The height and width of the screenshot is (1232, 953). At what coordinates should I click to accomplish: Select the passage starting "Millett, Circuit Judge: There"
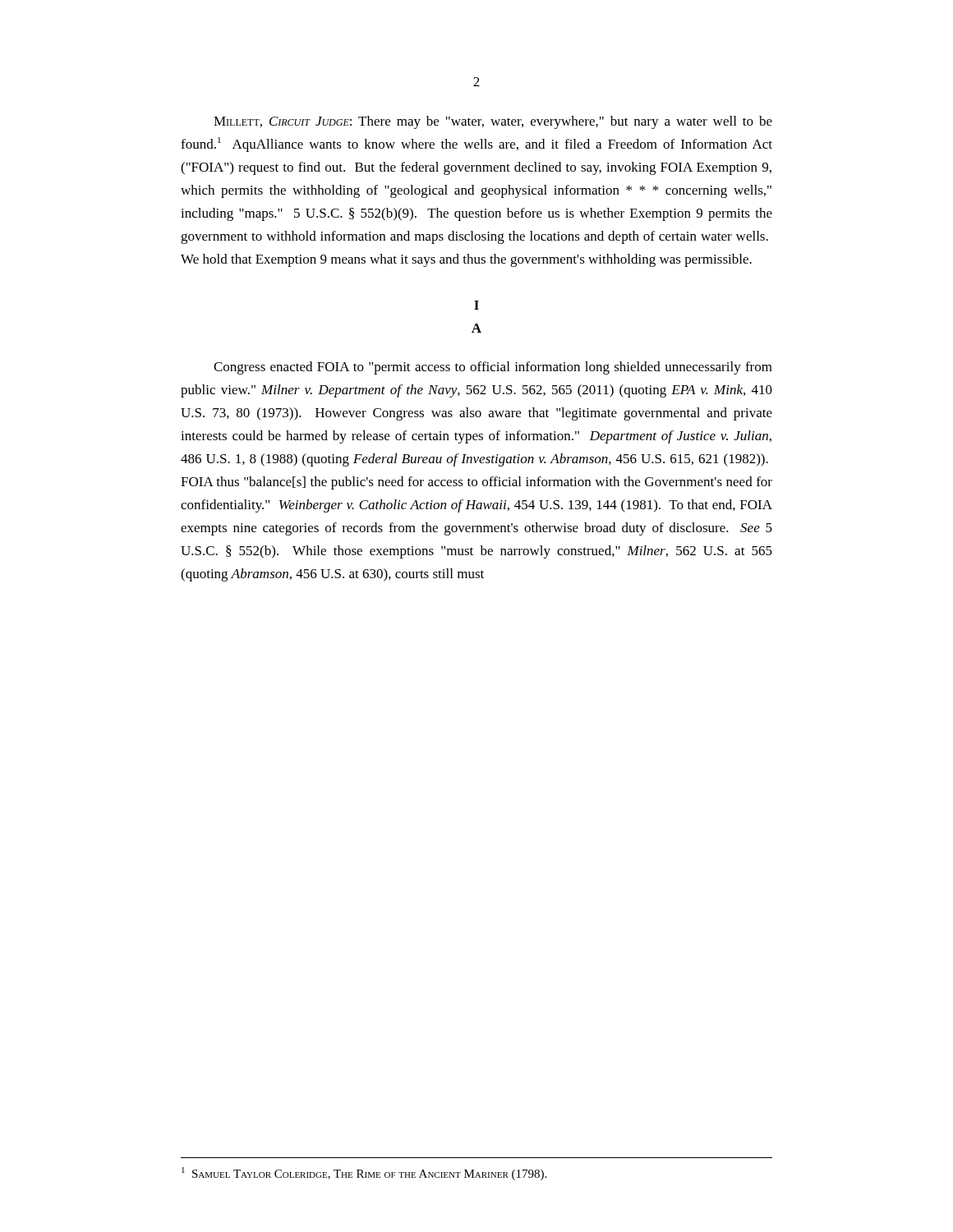[x=476, y=190]
